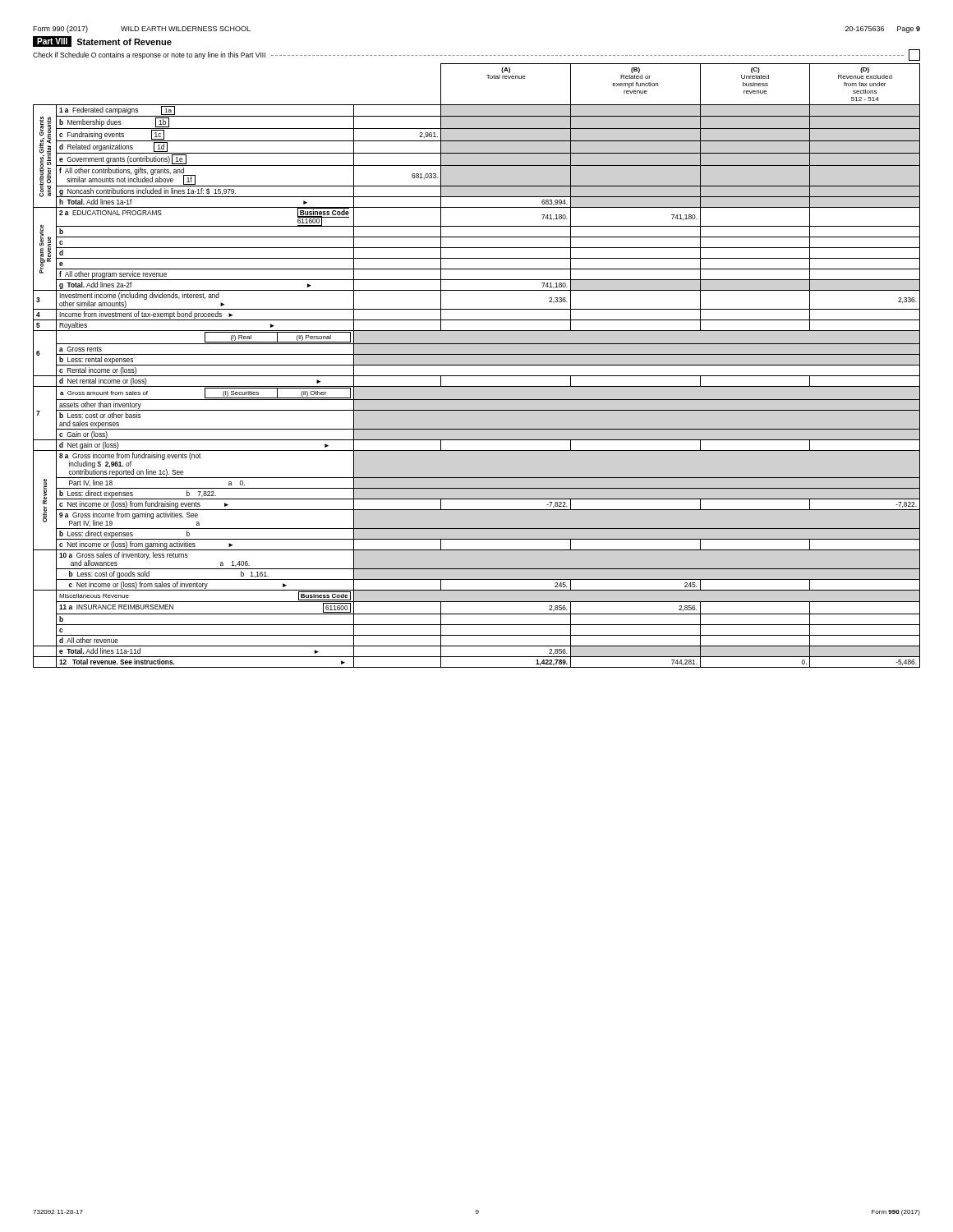Screen dimensions: 1232x953
Task: Select the table that reads "f All other program service"
Action: [476, 365]
